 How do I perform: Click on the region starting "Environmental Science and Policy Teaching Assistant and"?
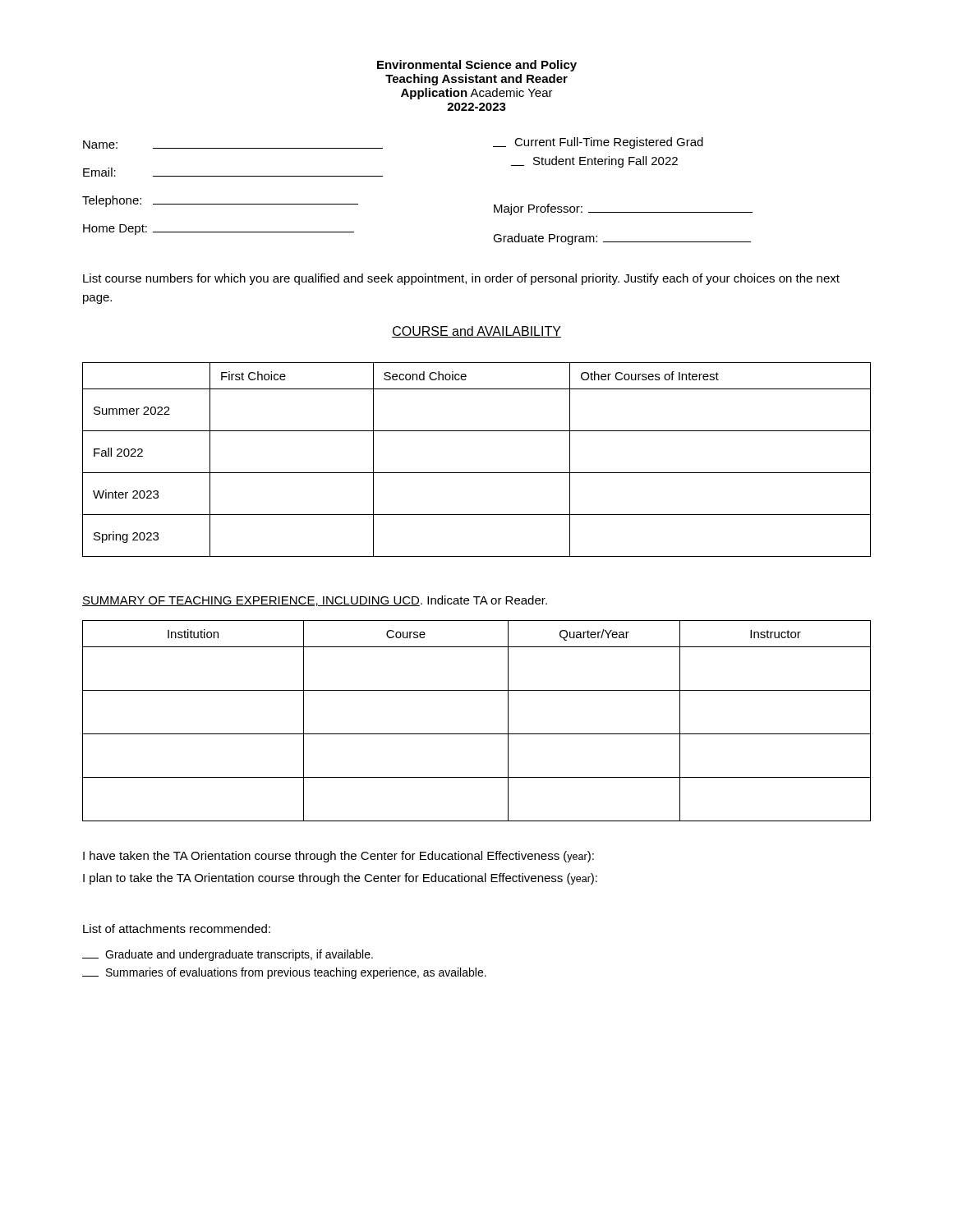tap(476, 85)
